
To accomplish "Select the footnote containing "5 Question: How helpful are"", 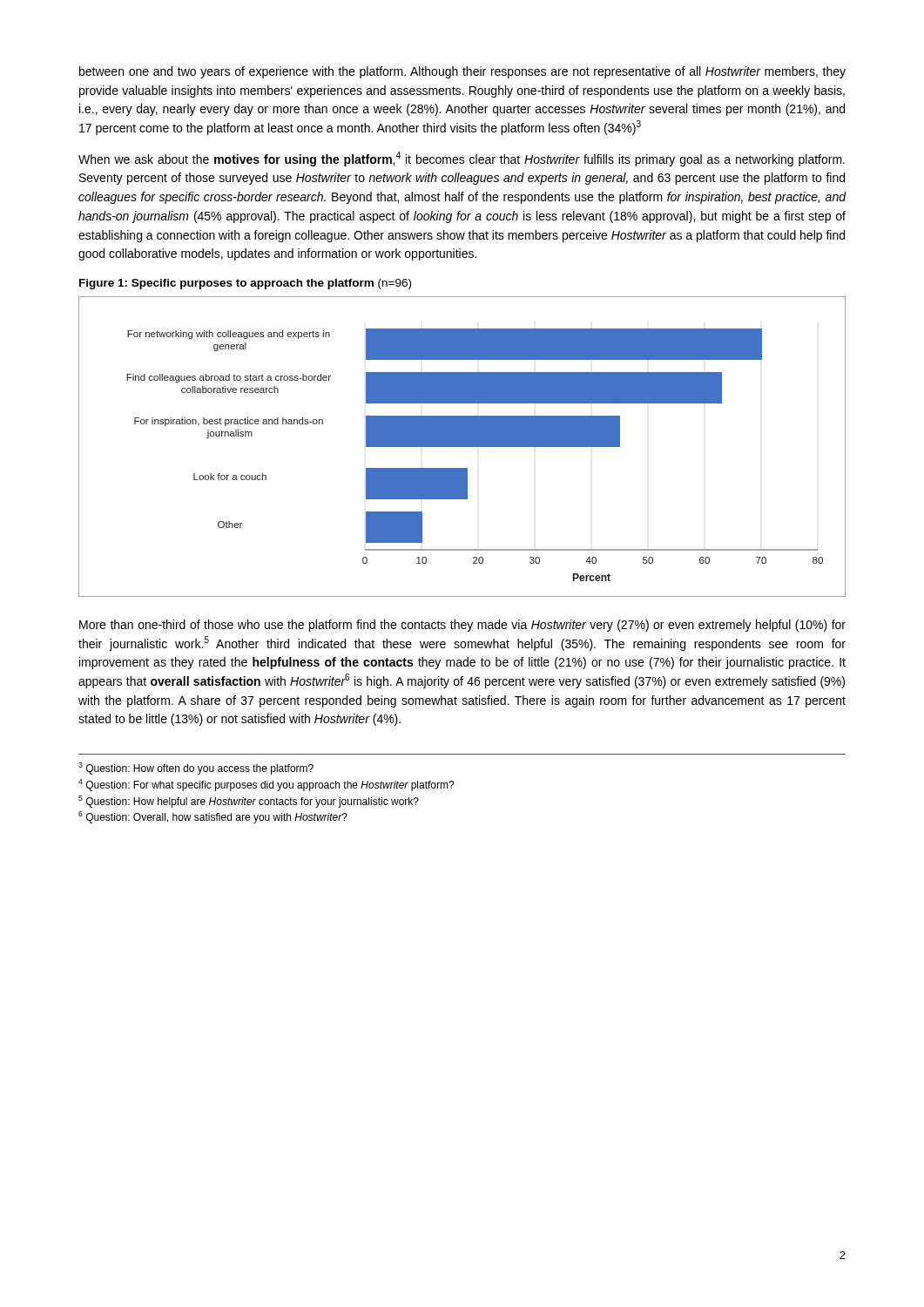I will (249, 802).
